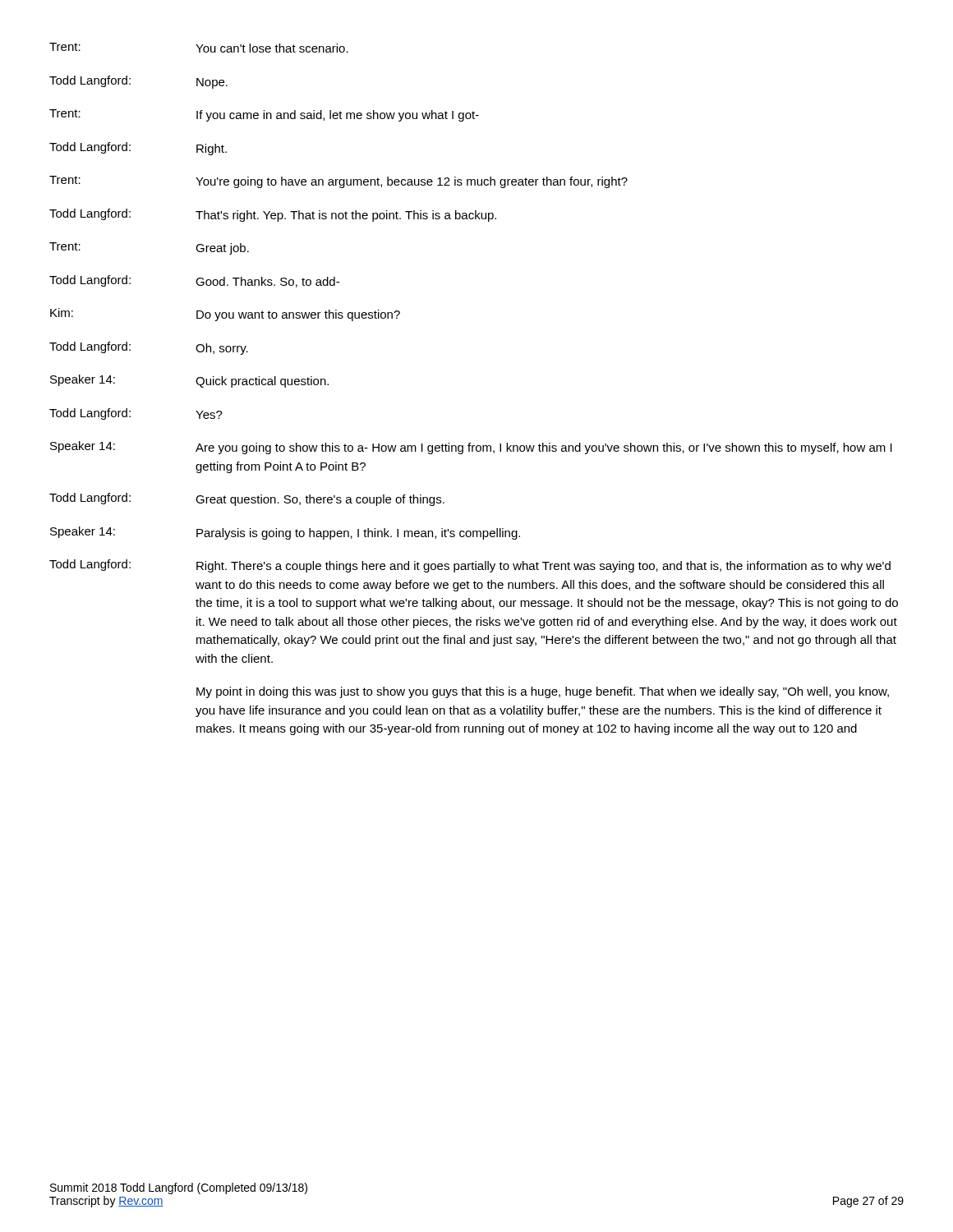This screenshot has height=1232, width=953.
Task: Select the text block with the text "Todd Langford: Great"
Action: click(247, 499)
